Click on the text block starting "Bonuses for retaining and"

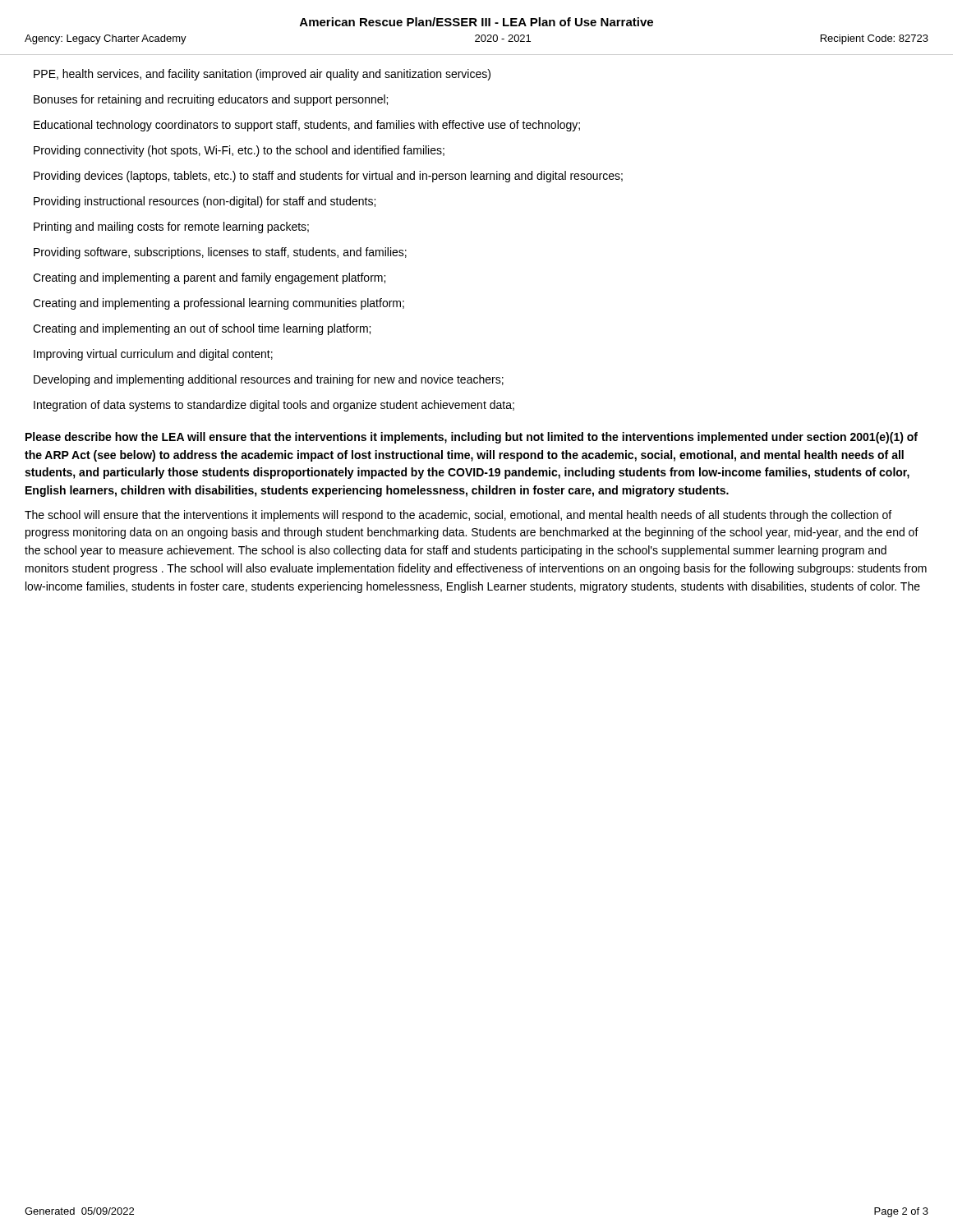(211, 99)
